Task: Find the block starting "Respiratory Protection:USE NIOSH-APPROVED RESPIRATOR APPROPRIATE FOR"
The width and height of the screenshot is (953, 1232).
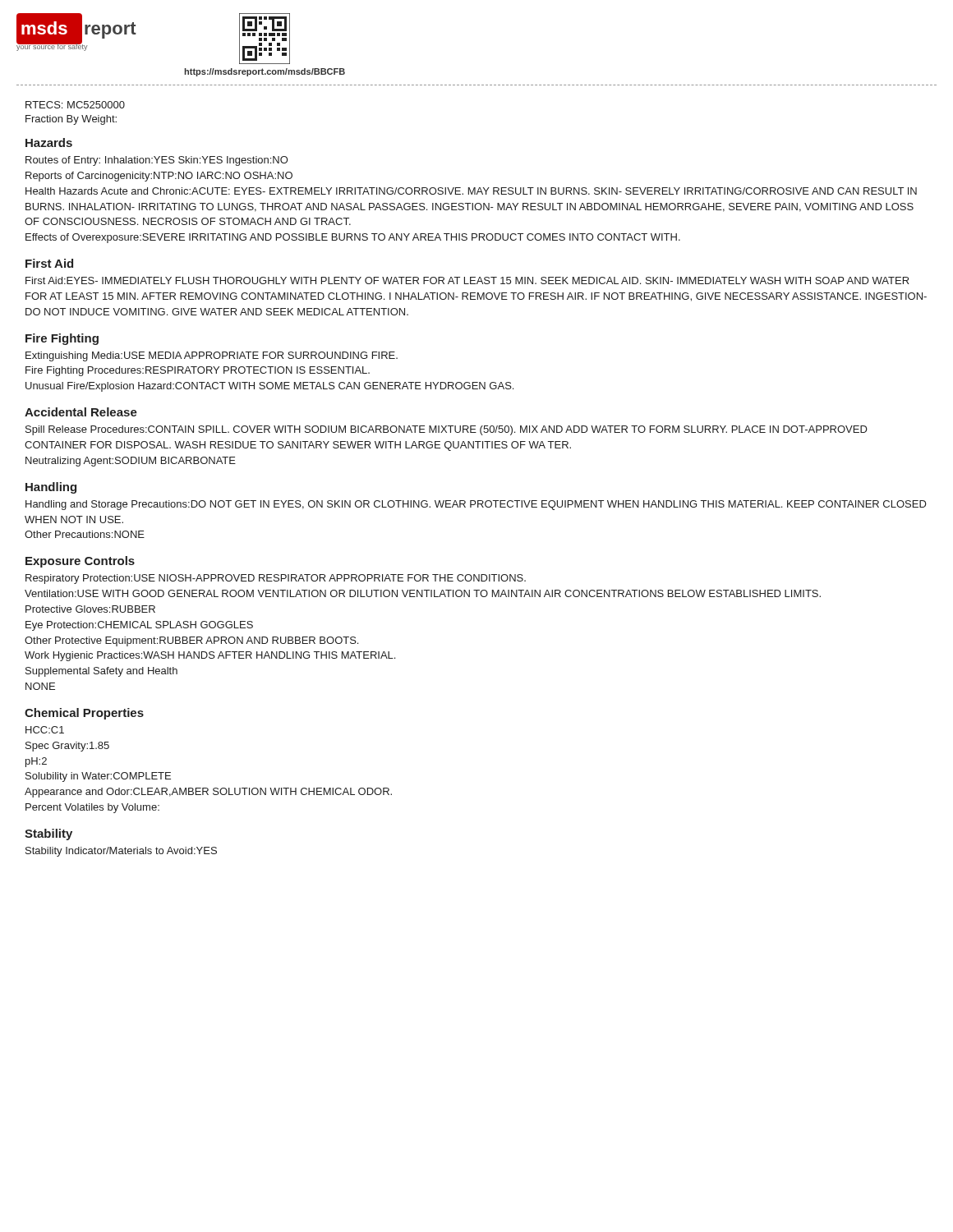Action: (276, 579)
